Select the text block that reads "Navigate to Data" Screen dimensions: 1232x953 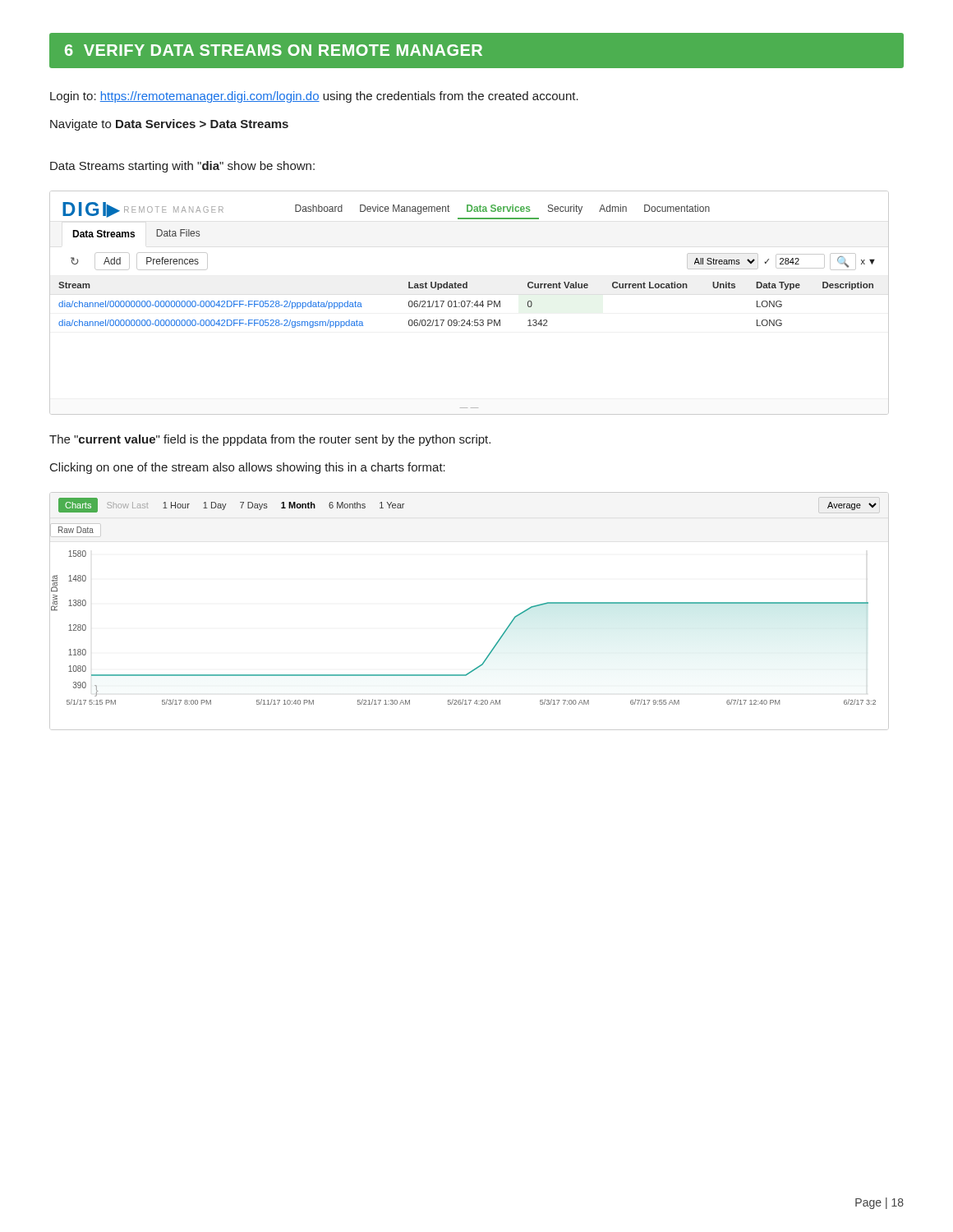(x=169, y=124)
